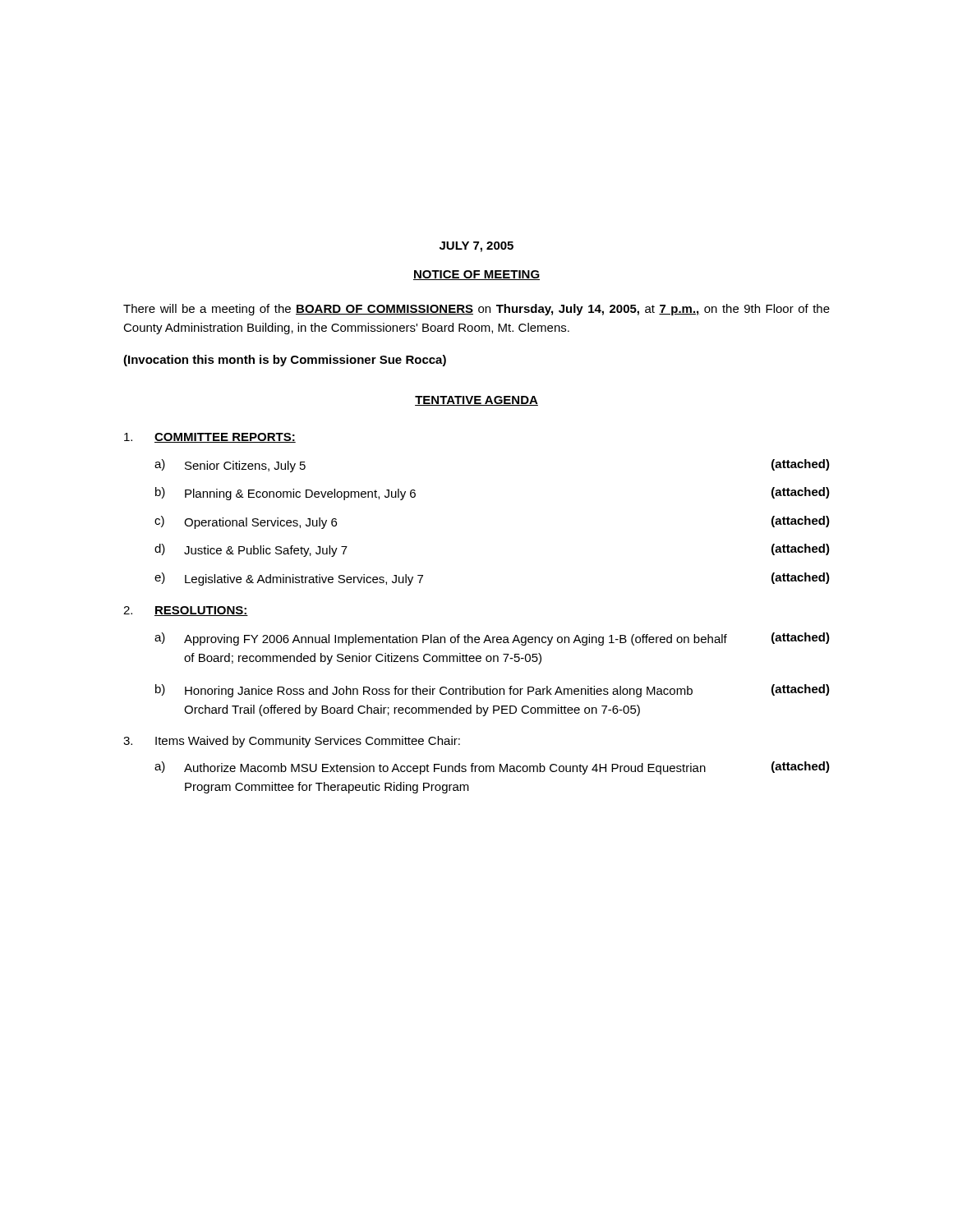Where is the passage that starts "a) Authorize Macomb MSU Extension to Accept Funds"?
This screenshot has width=953, height=1232.
click(492, 777)
